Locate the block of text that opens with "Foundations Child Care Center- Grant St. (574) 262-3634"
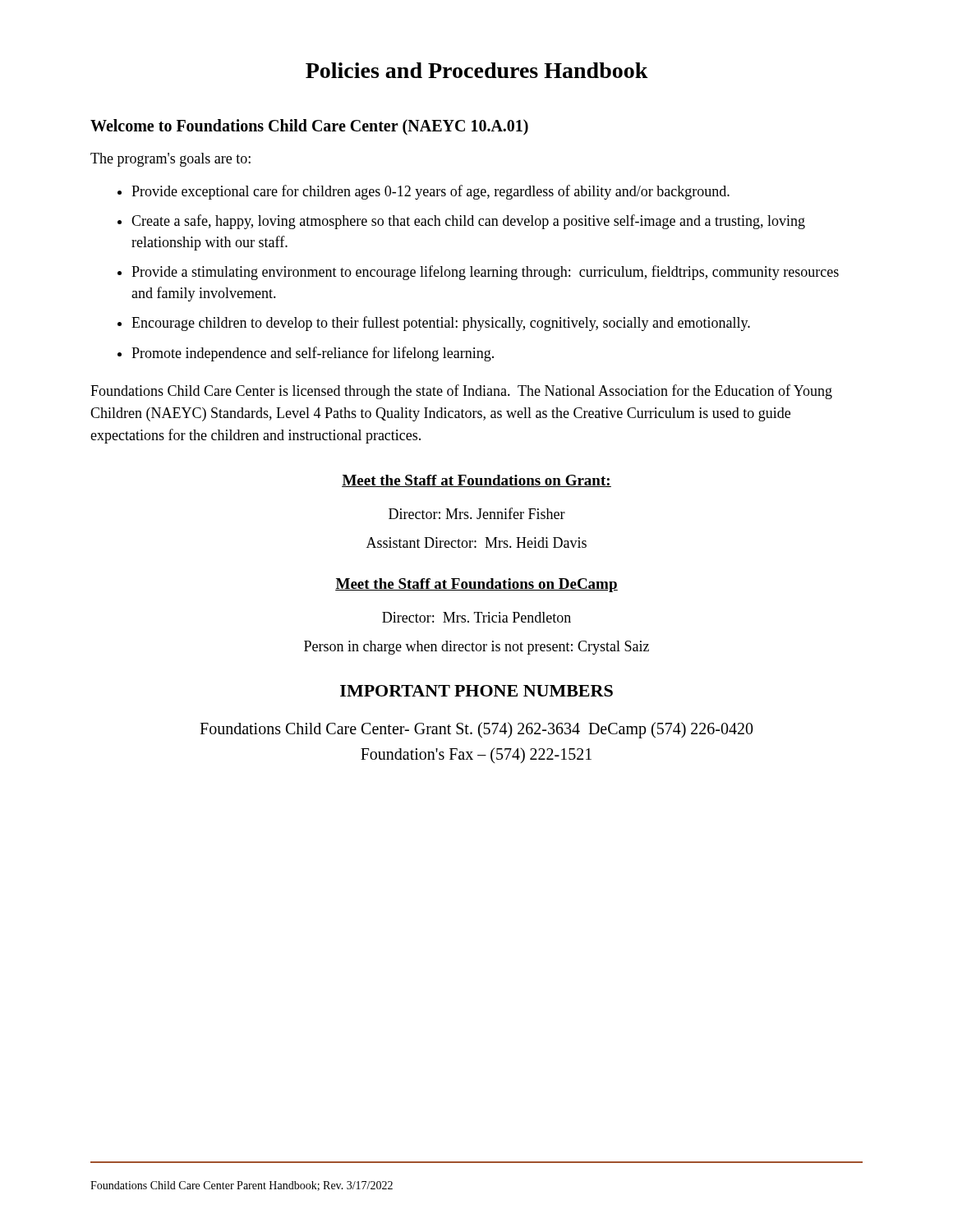The width and height of the screenshot is (953, 1232). (x=476, y=741)
